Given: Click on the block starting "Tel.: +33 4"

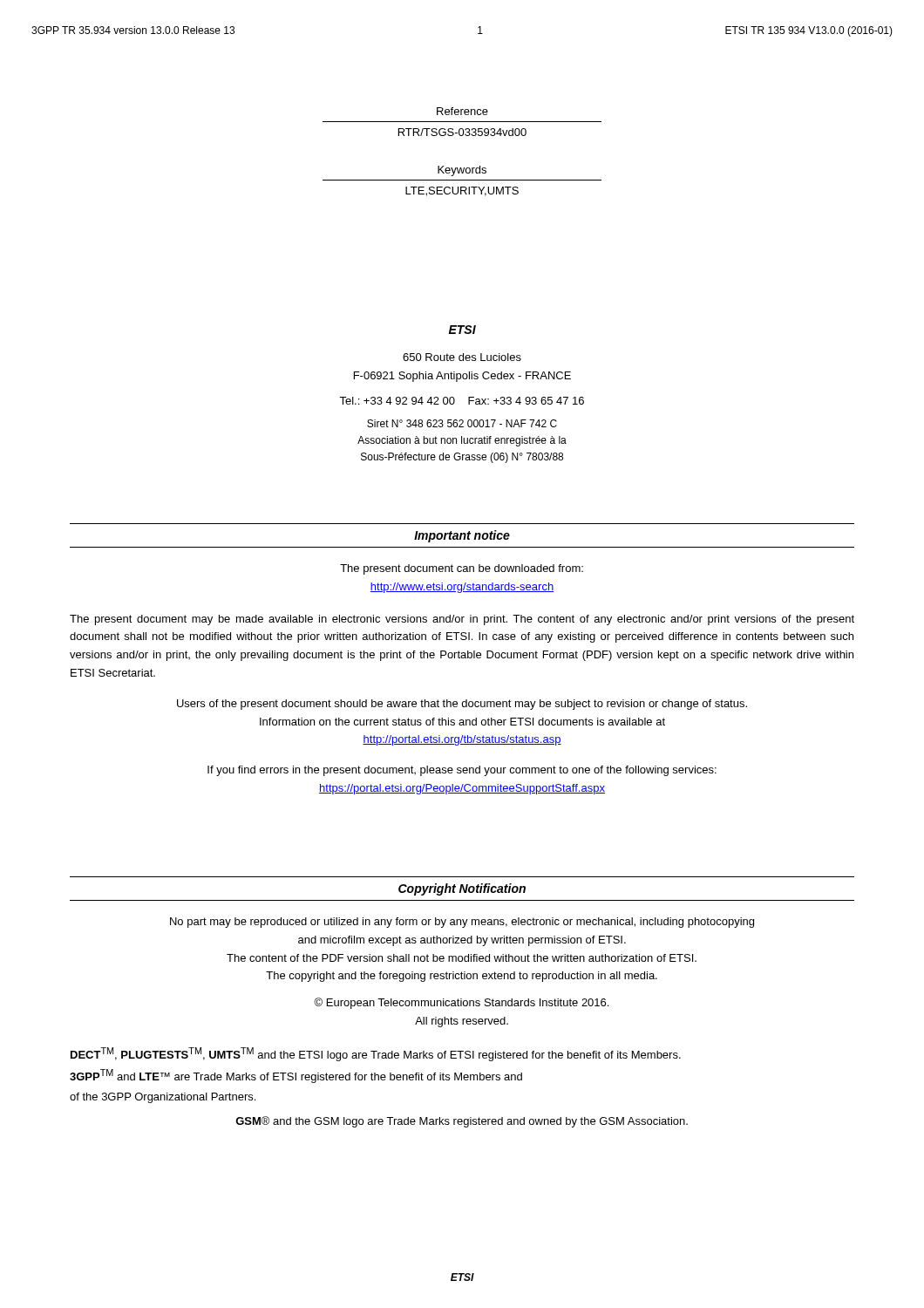Looking at the screenshot, I should coord(462,400).
